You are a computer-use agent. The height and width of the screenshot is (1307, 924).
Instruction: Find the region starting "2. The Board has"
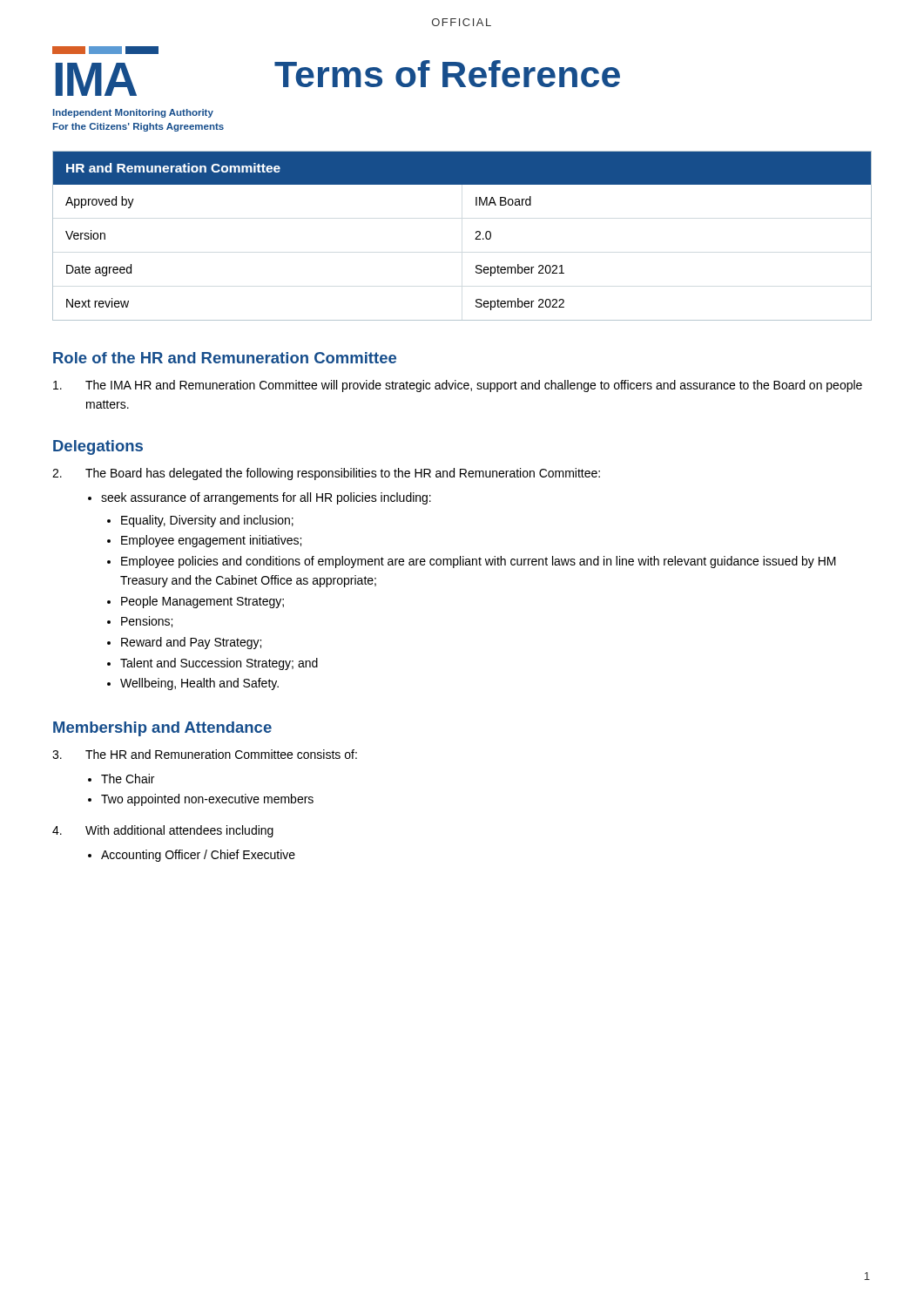[x=326, y=474]
